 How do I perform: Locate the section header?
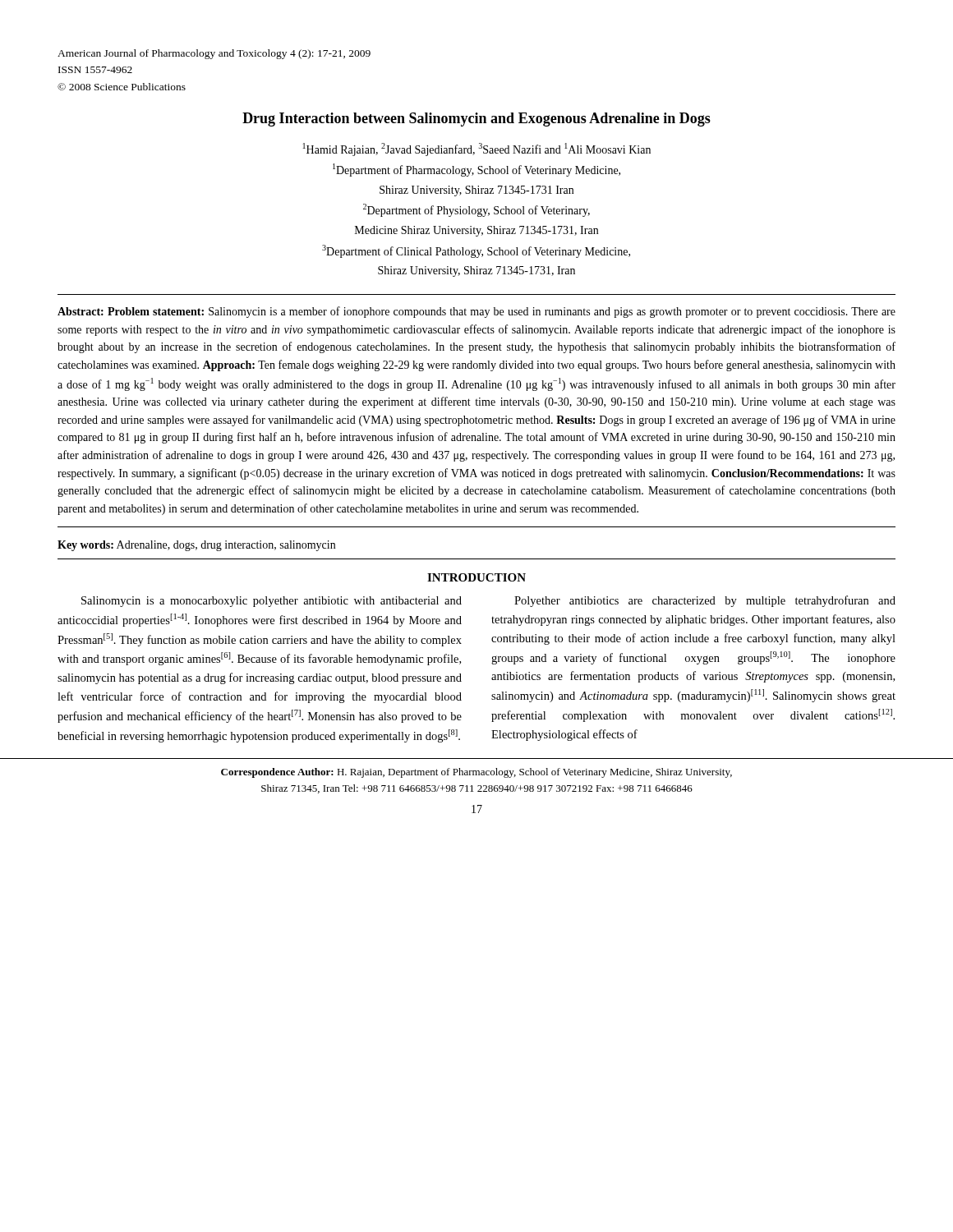476,577
